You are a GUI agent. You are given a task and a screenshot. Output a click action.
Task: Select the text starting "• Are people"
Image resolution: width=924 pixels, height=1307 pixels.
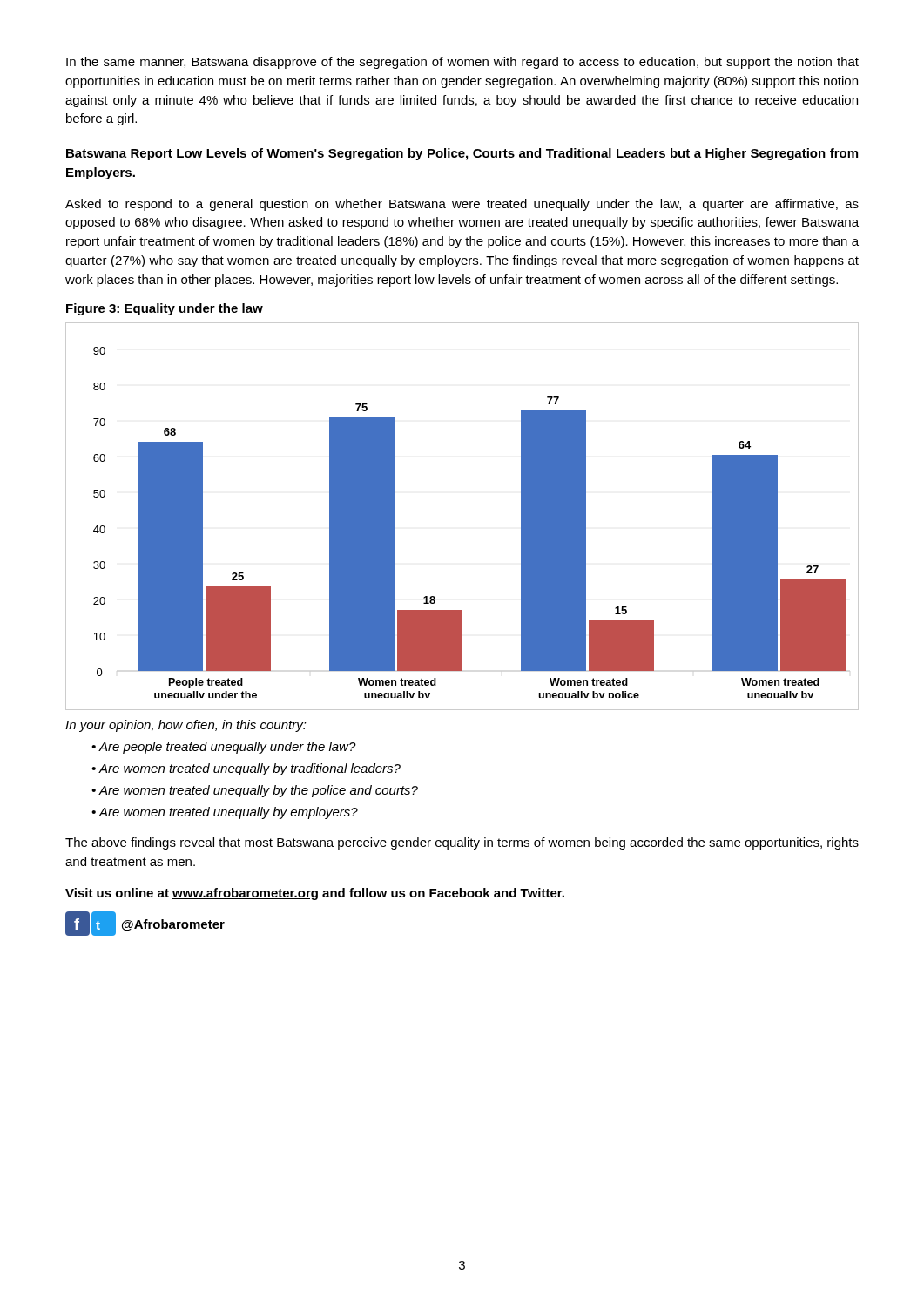[224, 746]
